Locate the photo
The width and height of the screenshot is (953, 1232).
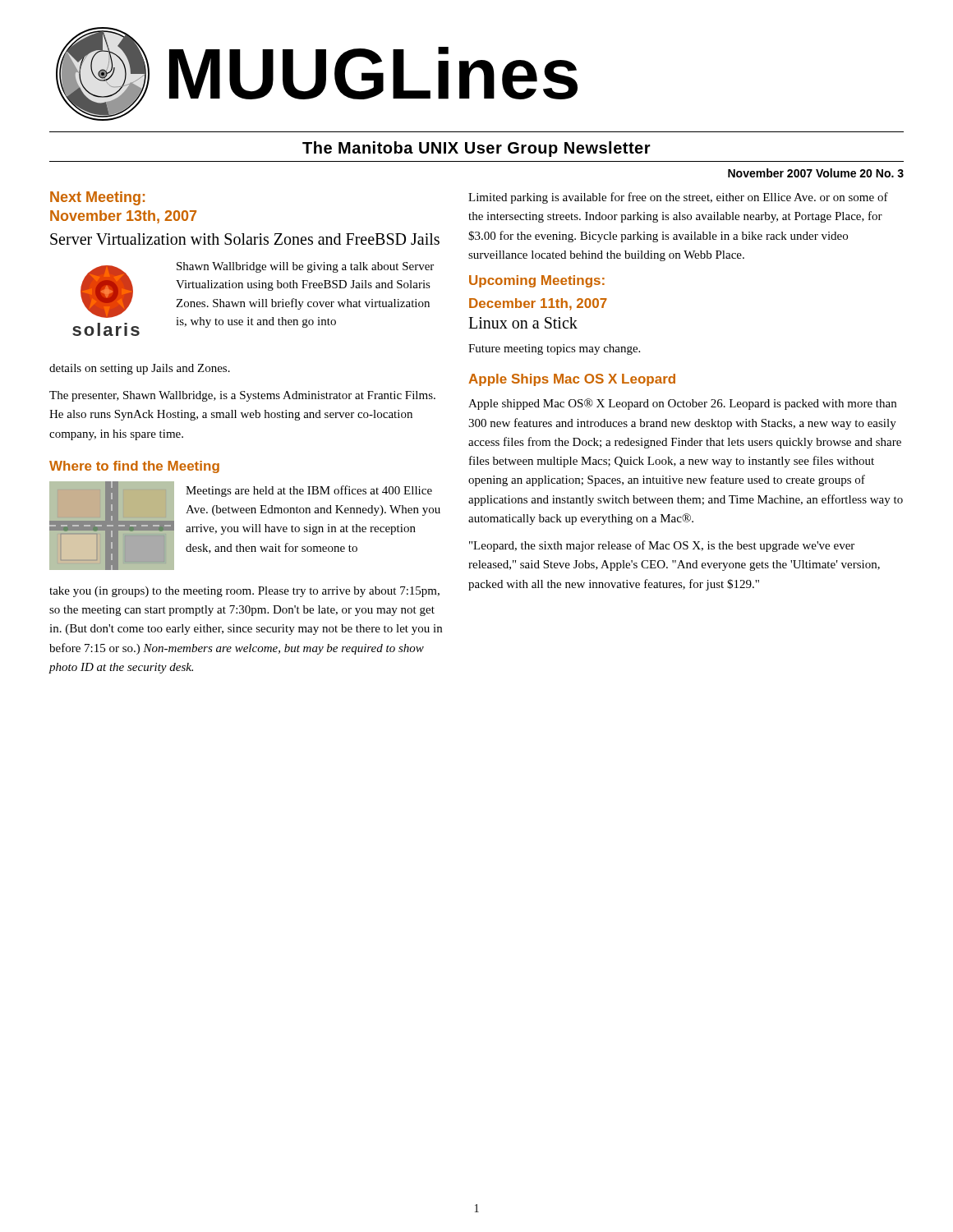pos(112,527)
